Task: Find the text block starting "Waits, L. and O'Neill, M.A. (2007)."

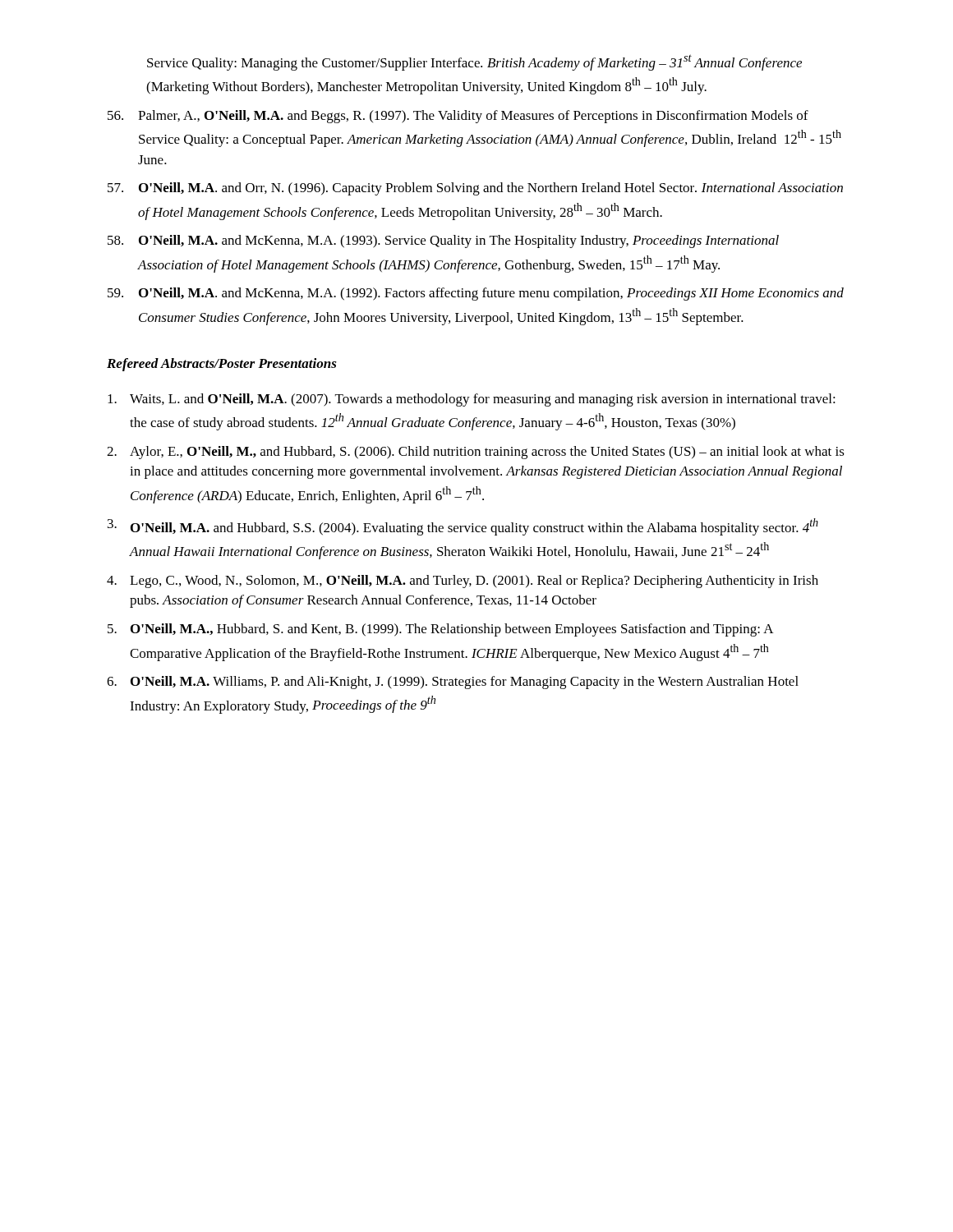Action: coord(476,411)
